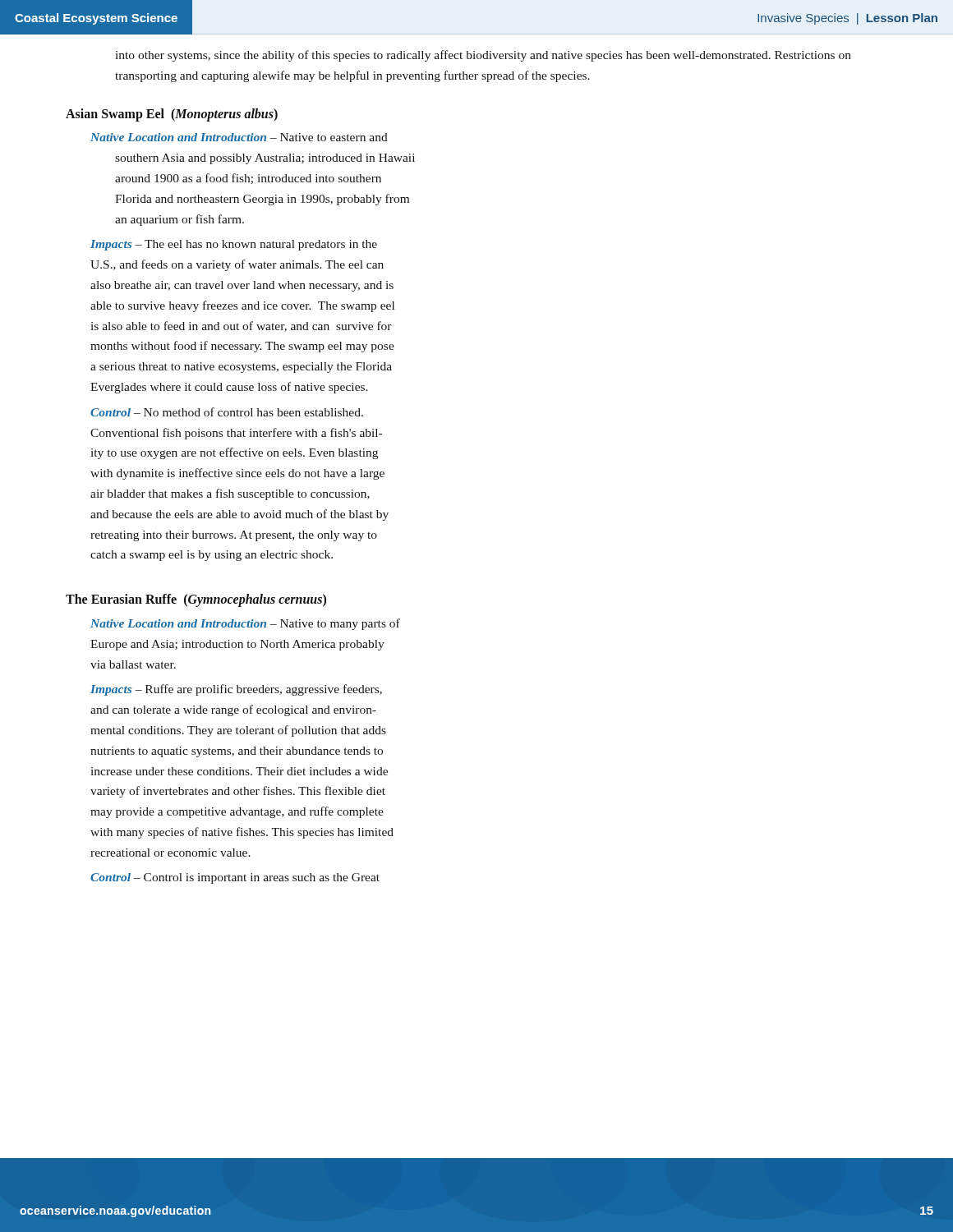Locate the element starting "into other systems,"
The image size is (953, 1232).
[483, 65]
